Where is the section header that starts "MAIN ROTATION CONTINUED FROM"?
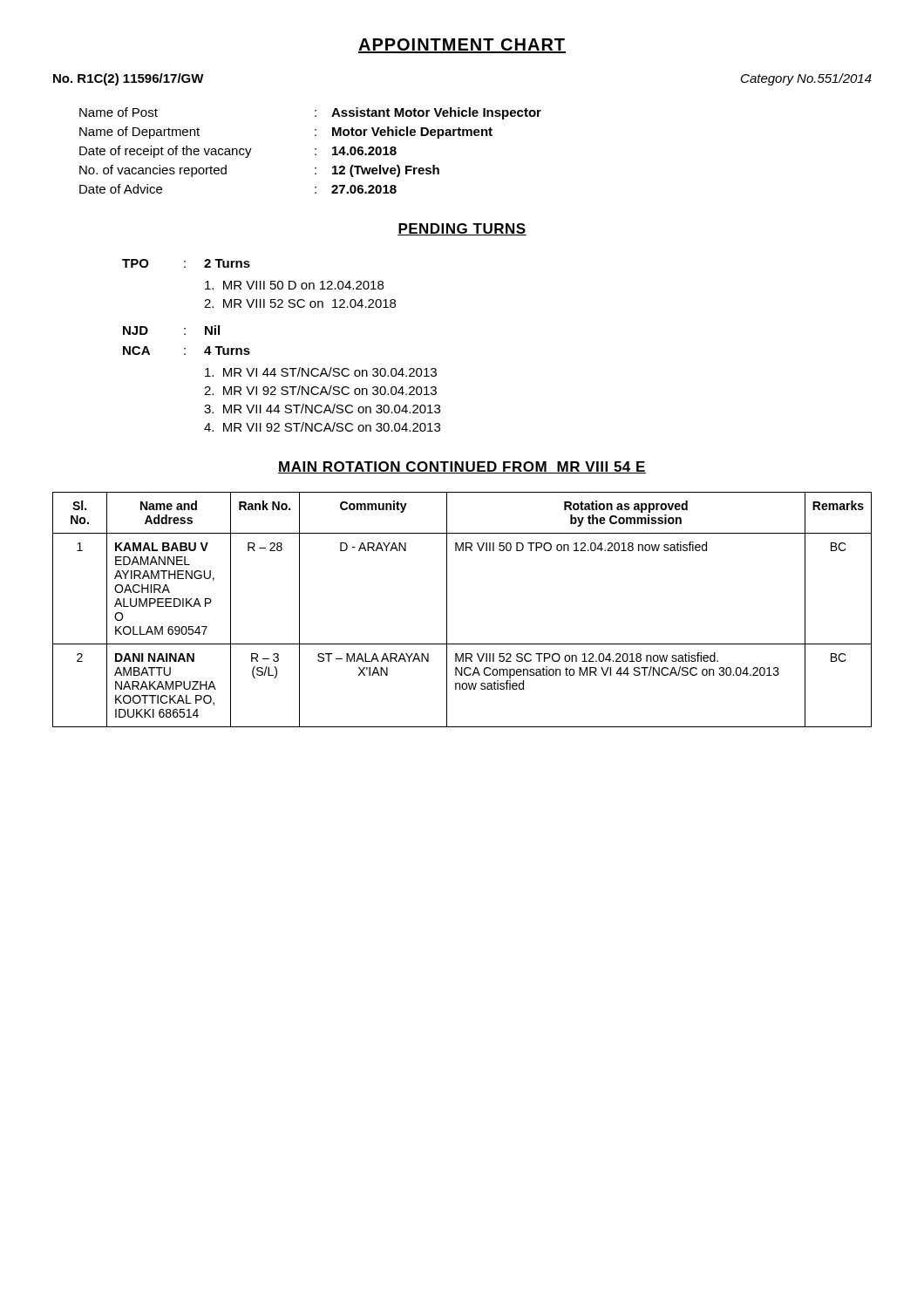This screenshot has height=1308, width=924. 462,467
